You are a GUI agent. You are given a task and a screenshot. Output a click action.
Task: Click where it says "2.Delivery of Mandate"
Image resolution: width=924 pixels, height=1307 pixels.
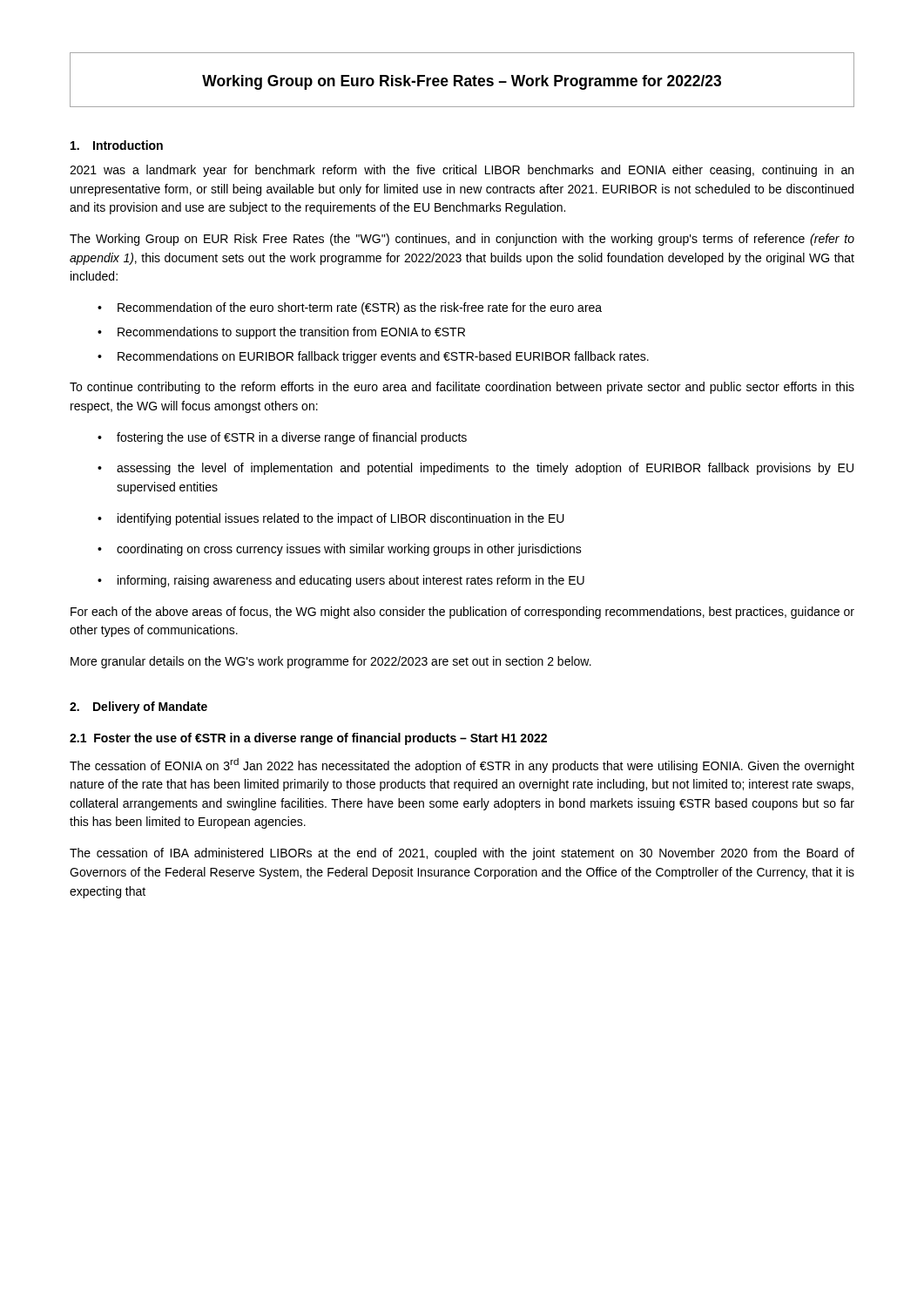(138, 708)
